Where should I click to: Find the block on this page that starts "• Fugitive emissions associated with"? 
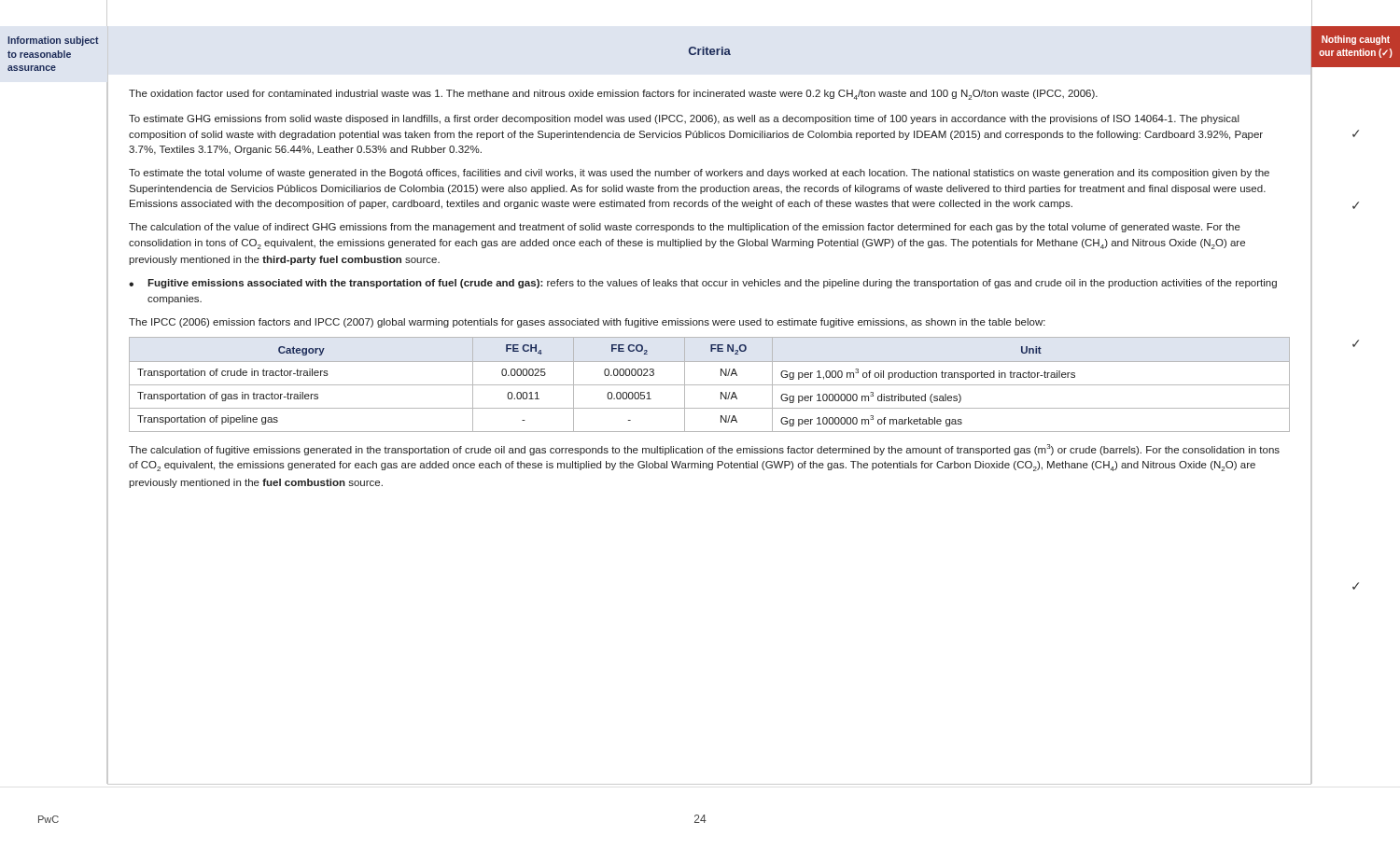tap(709, 291)
